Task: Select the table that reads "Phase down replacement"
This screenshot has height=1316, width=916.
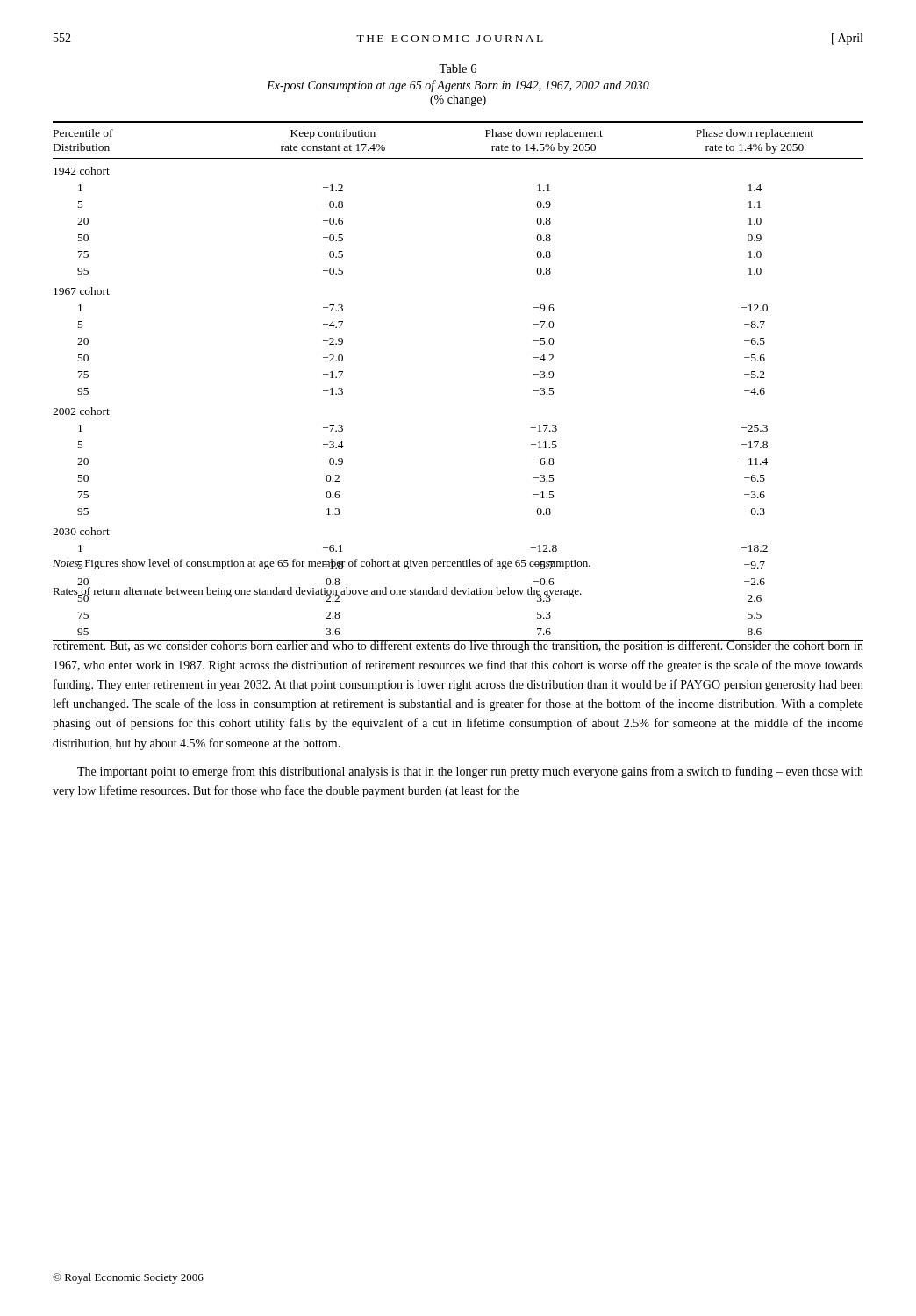Action: [458, 381]
